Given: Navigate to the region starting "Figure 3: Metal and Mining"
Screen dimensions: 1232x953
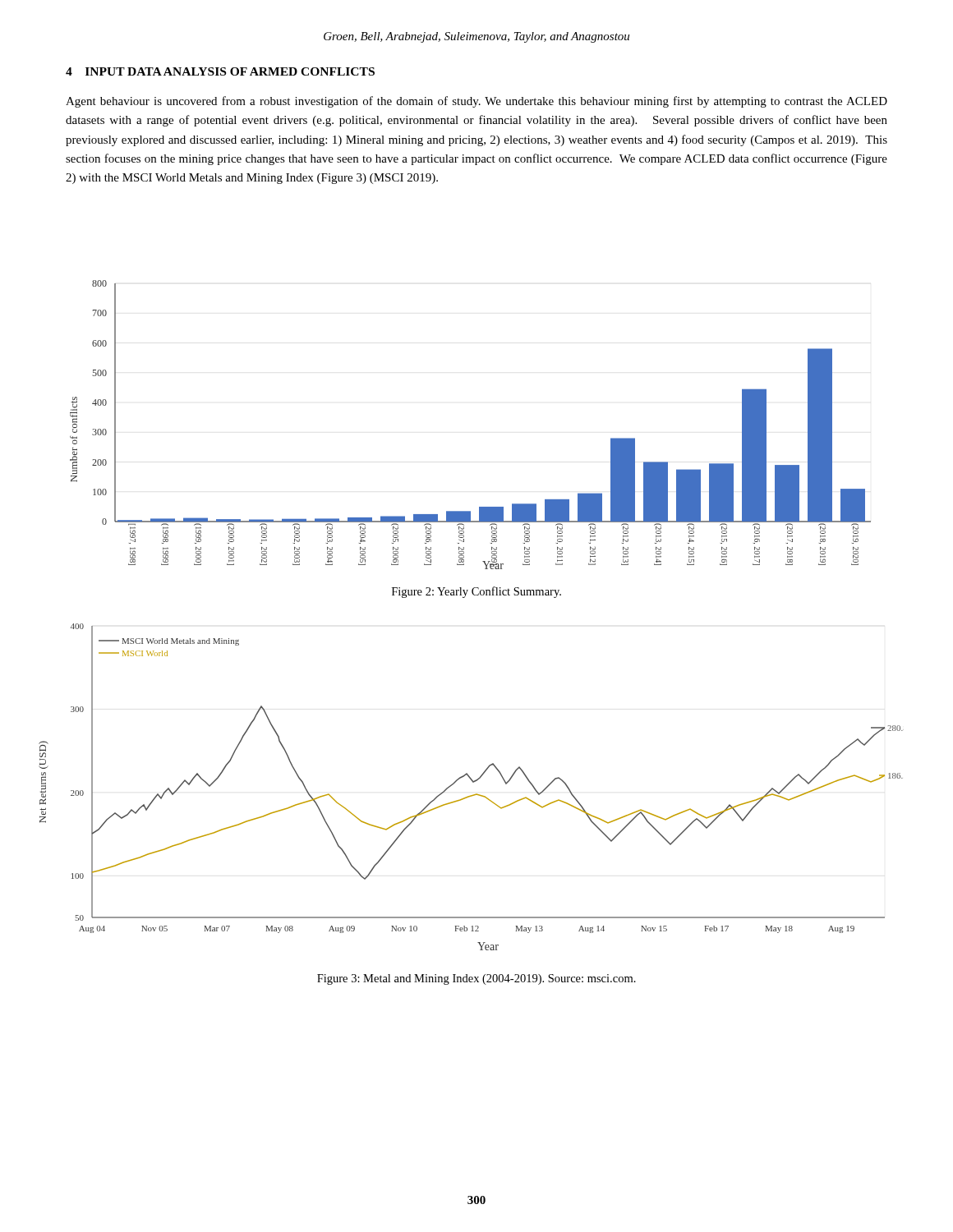Looking at the screenshot, I should [x=476, y=978].
